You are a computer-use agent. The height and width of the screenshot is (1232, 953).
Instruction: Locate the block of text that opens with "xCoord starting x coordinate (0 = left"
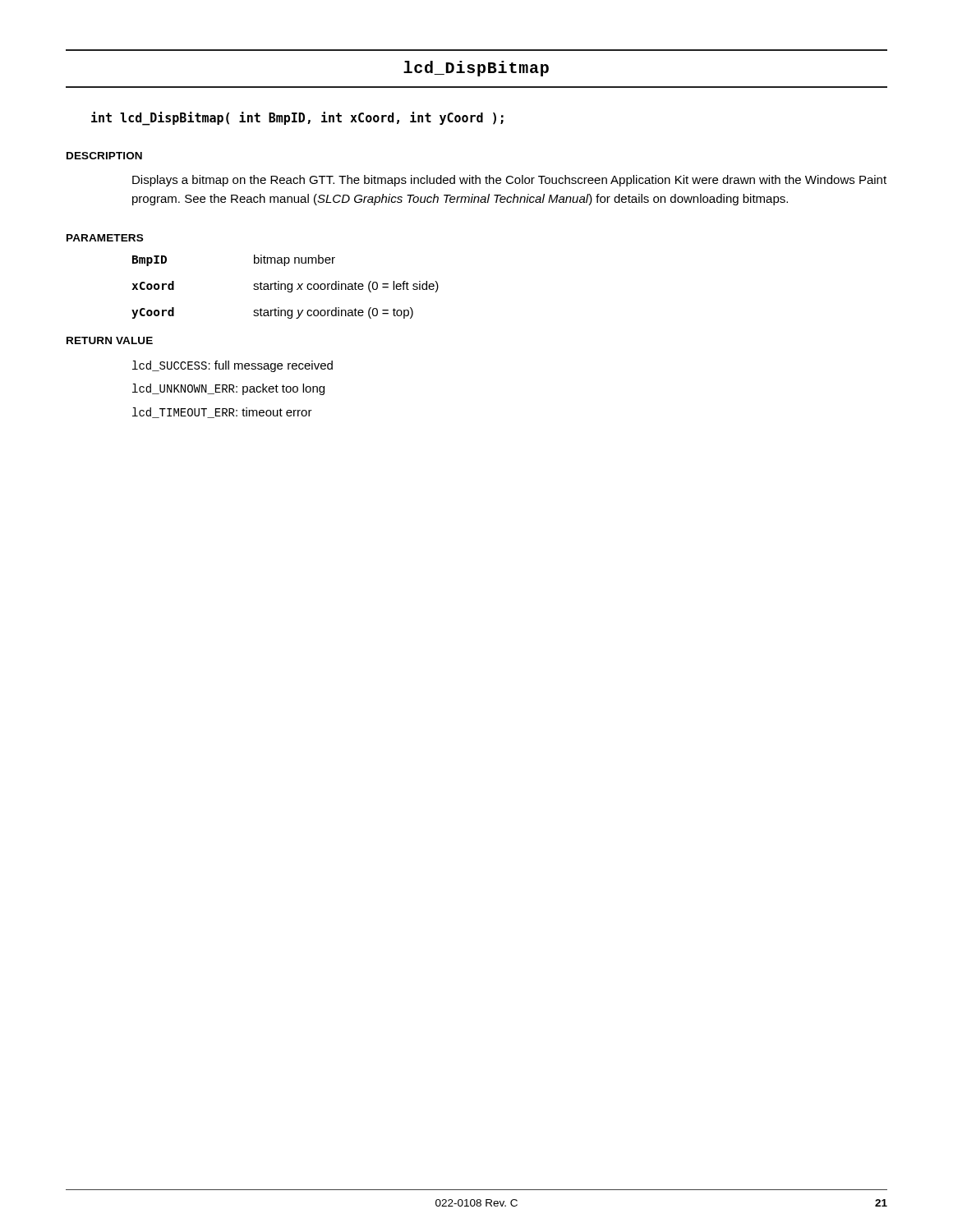click(x=285, y=285)
